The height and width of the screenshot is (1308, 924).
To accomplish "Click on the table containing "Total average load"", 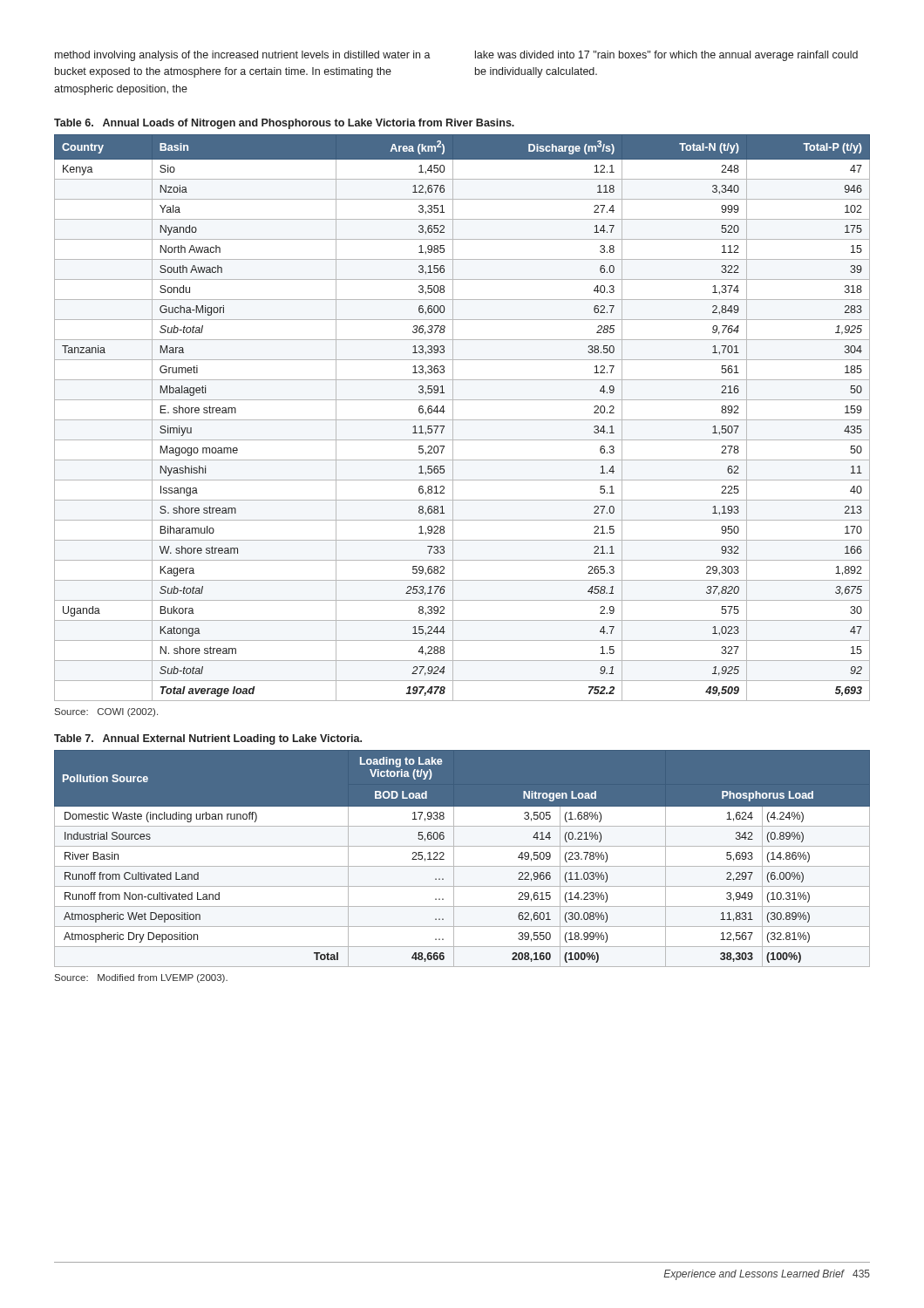I will 462,418.
